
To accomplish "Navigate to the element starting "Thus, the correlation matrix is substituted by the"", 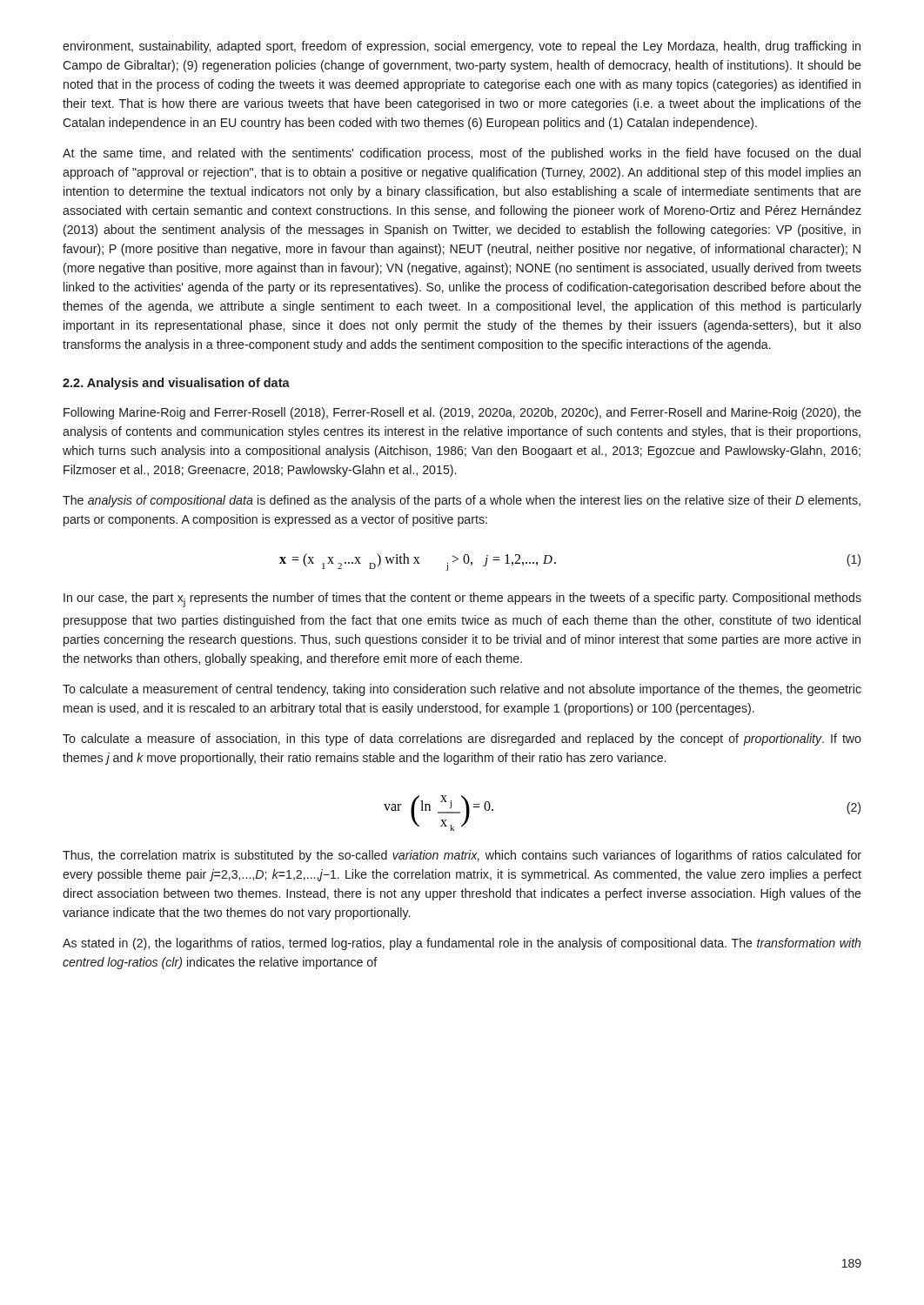I will (x=462, y=884).
